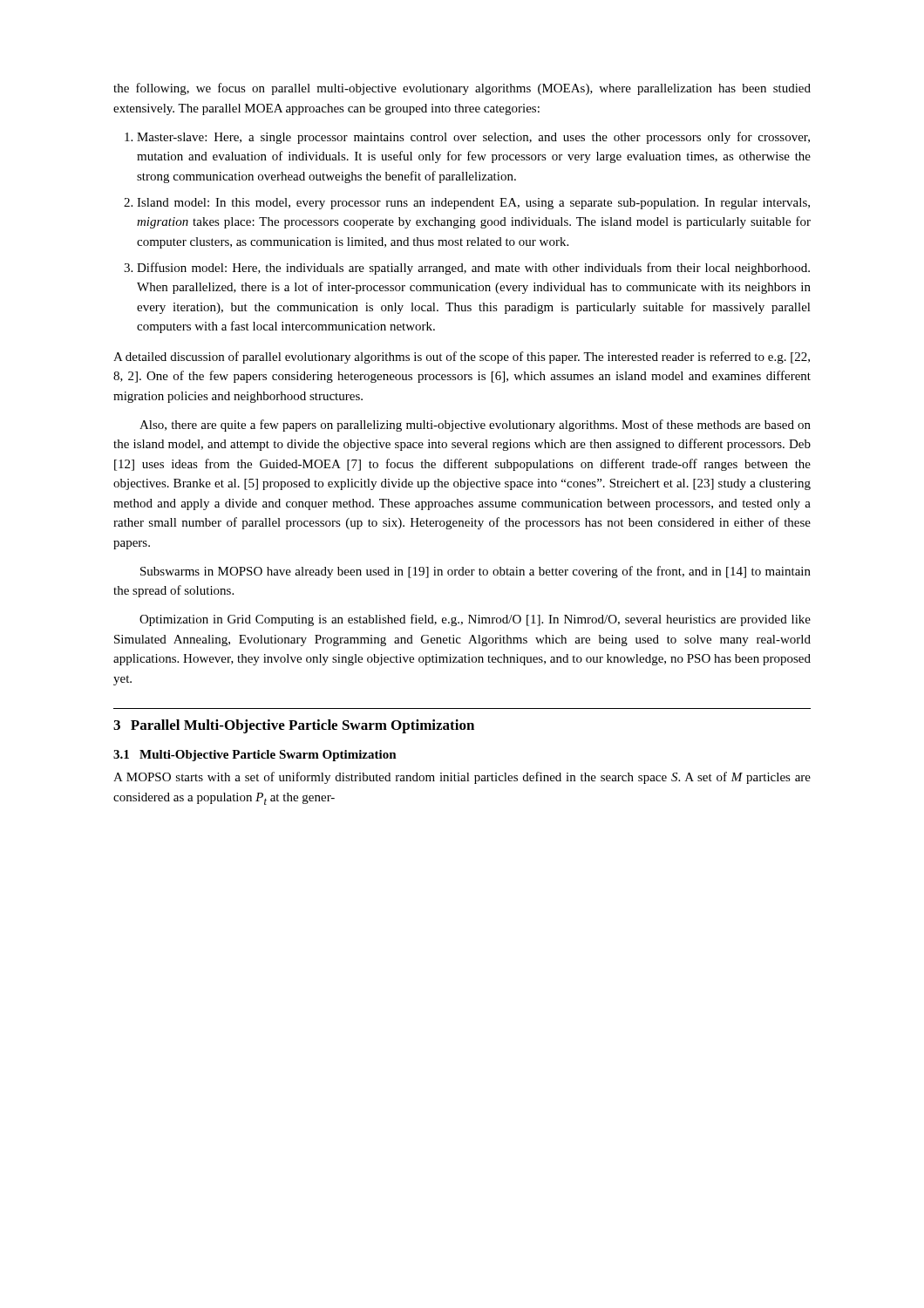This screenshot has height=1308, width=924.
Task: Click on the text block with the text "A MOPSO starts with a set of uniformly"
Action: (x=462, y=789)
